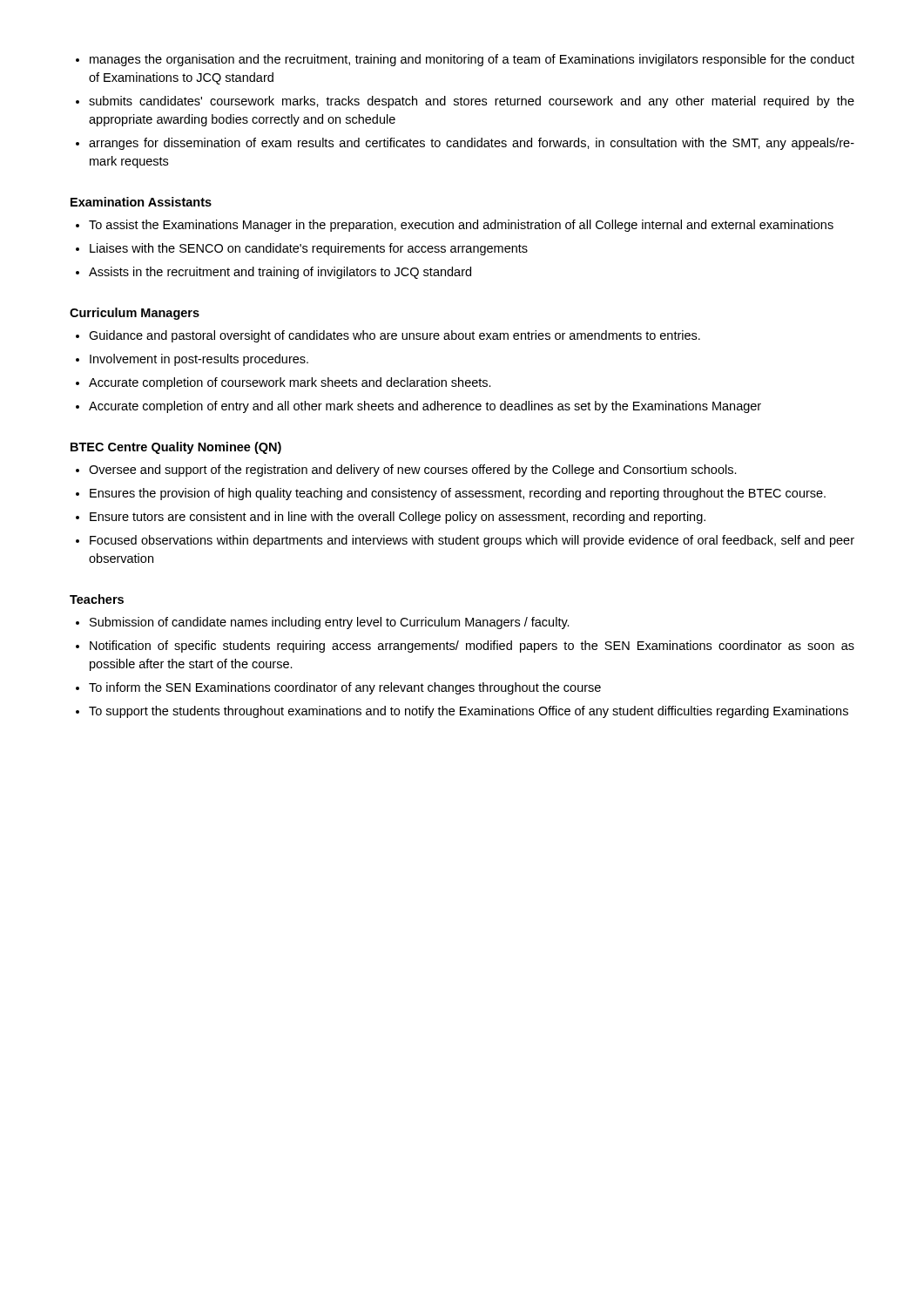Select the list item that says "Accurate completion of coursework mark"

[472, 383]
